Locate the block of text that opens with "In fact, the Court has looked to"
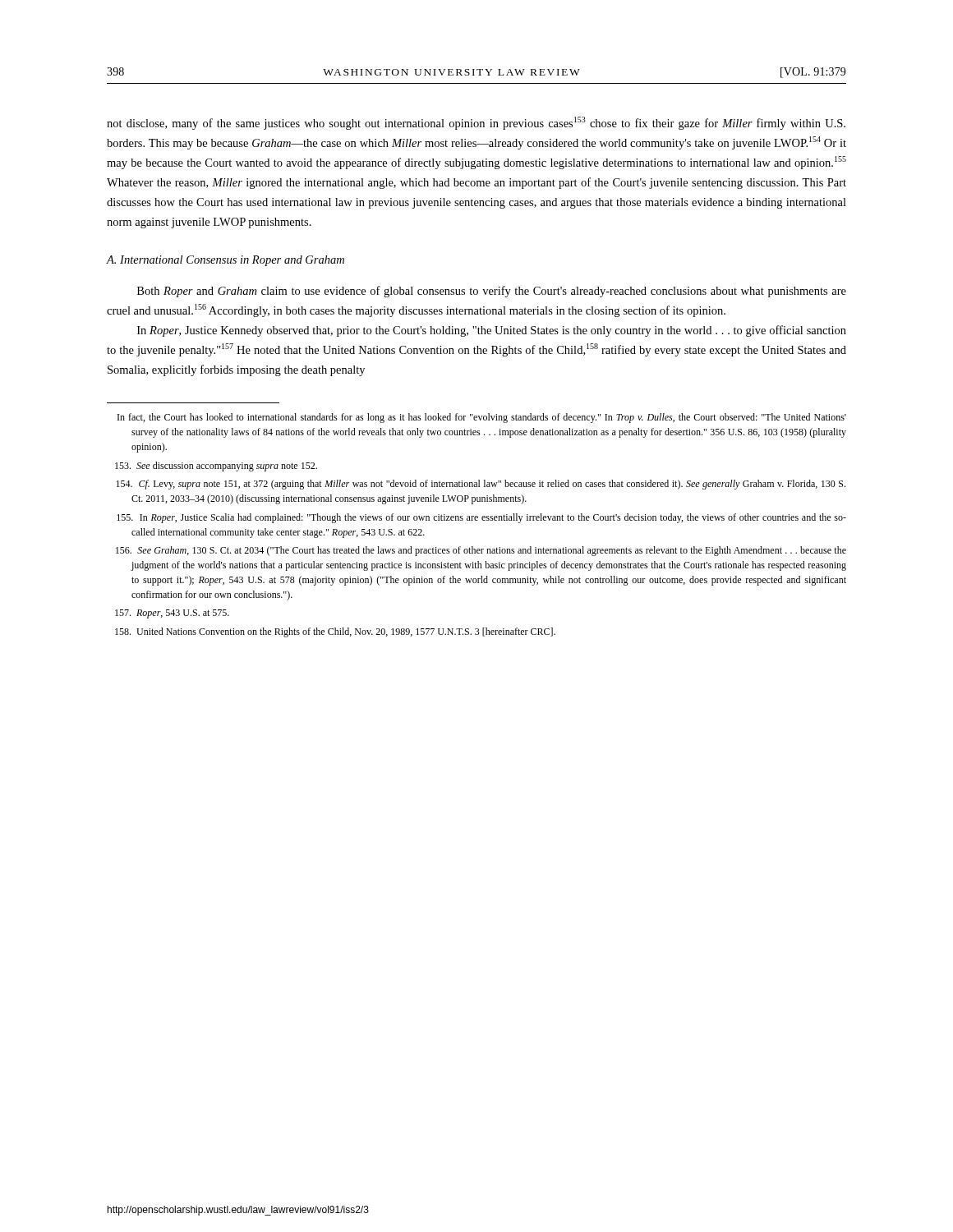Screen dimensions: 1232x953 476,432
